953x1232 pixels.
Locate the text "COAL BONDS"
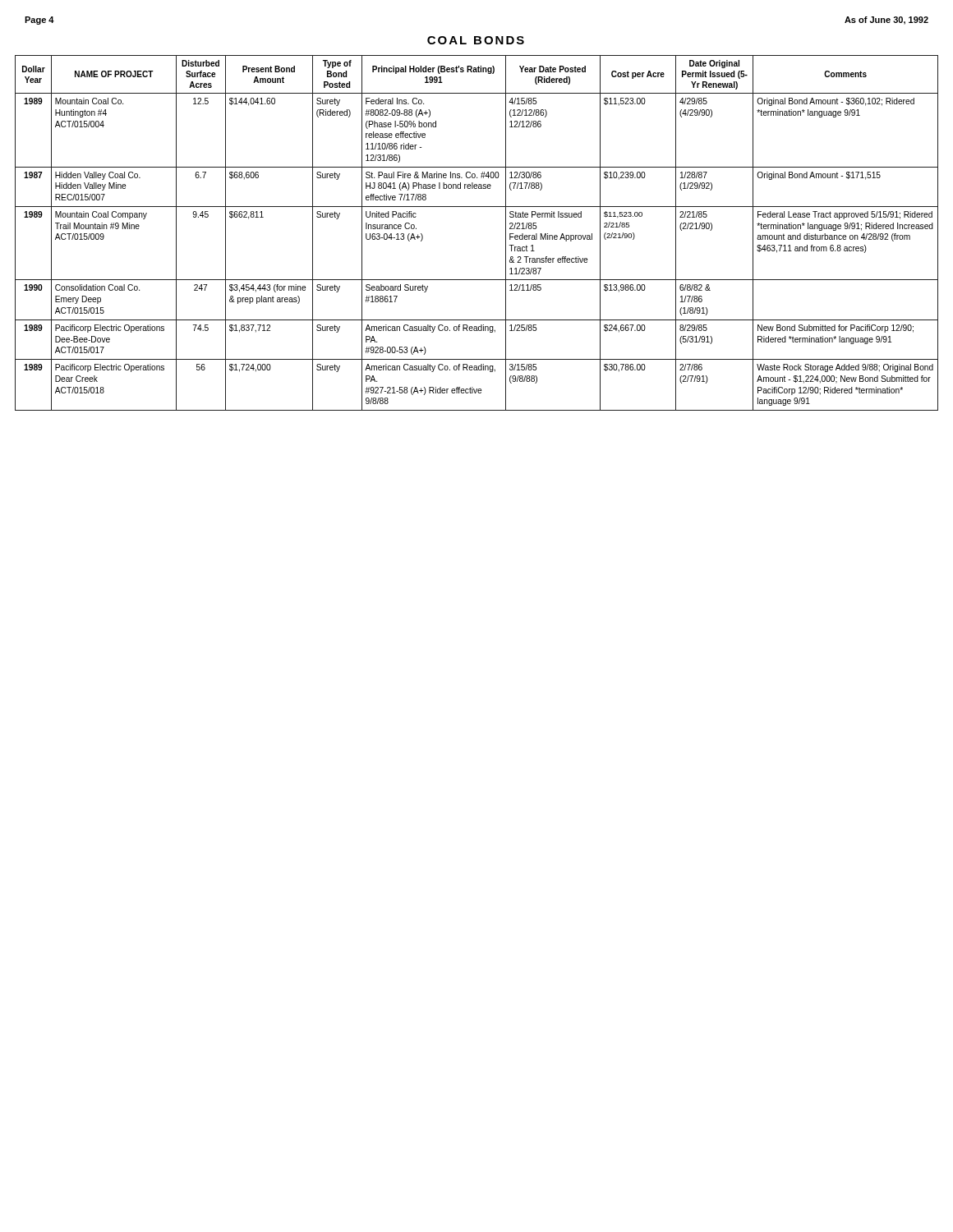tap(476, 40)
